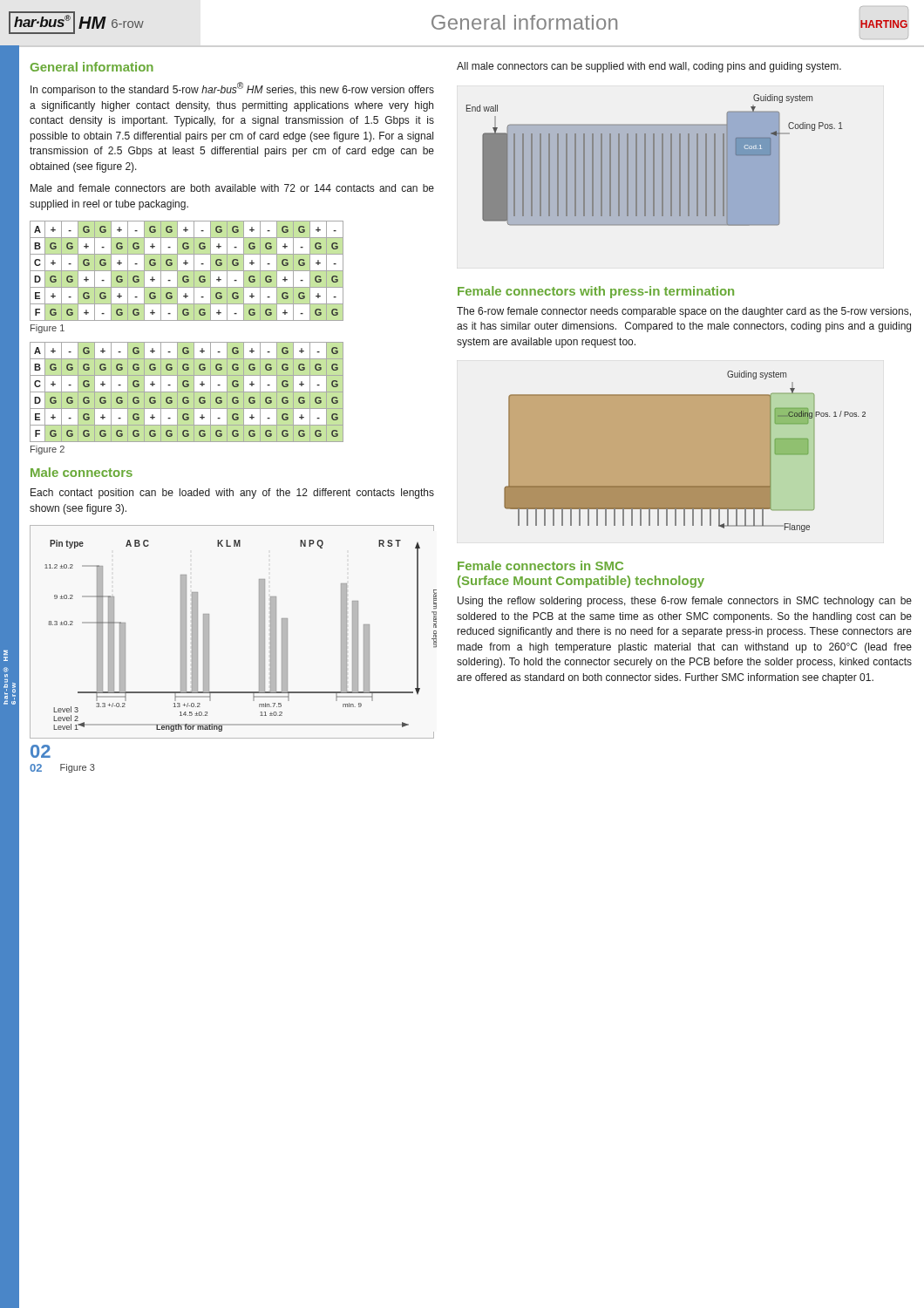924x1308 pixels.
Task: Select the text block that reads "The 6-row female connector needs comparable"
Action: (684, 326)
